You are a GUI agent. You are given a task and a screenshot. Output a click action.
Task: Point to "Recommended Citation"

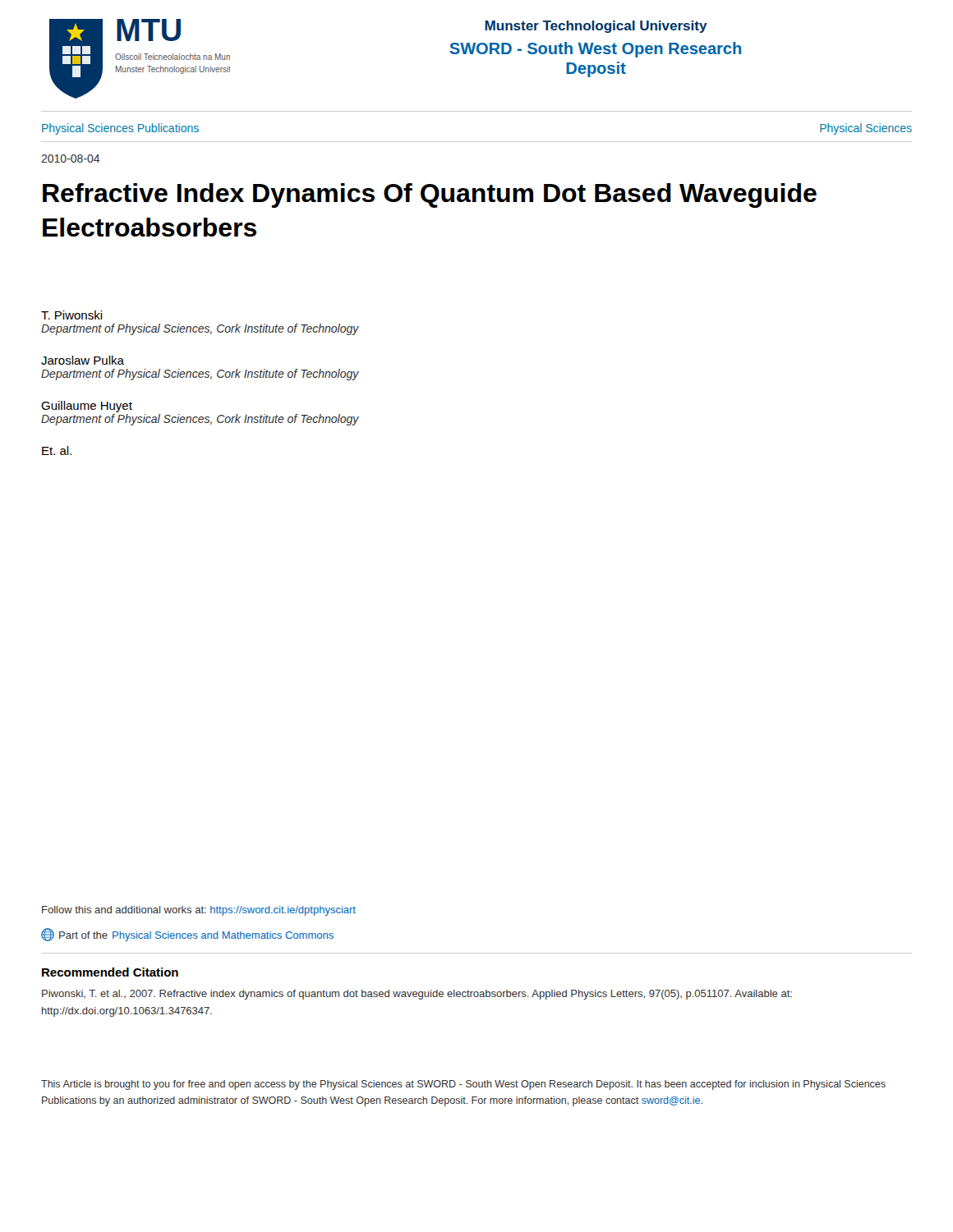tap(110, 972)
